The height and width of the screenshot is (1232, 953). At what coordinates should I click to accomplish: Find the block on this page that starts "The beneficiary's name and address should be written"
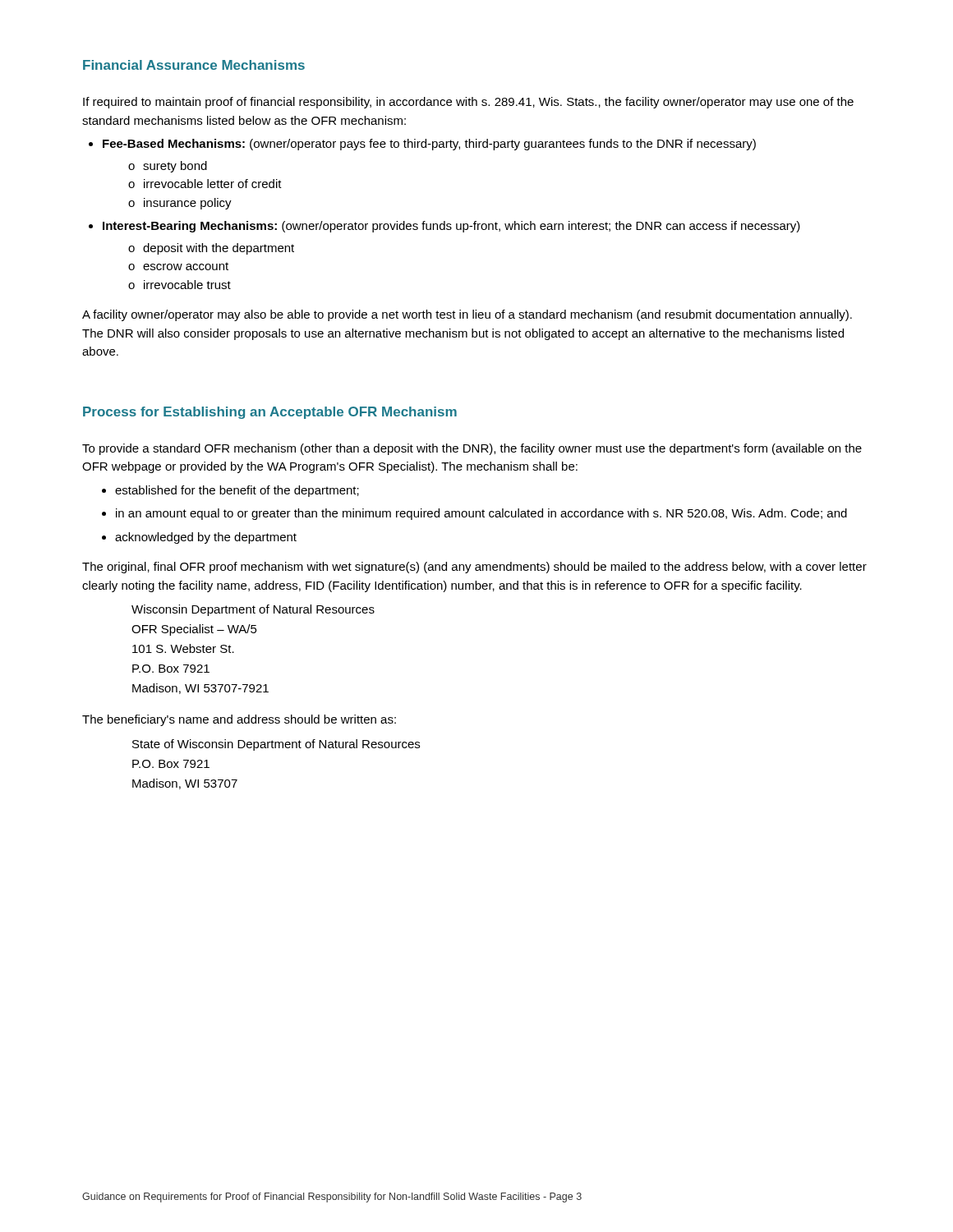(239, 720)
